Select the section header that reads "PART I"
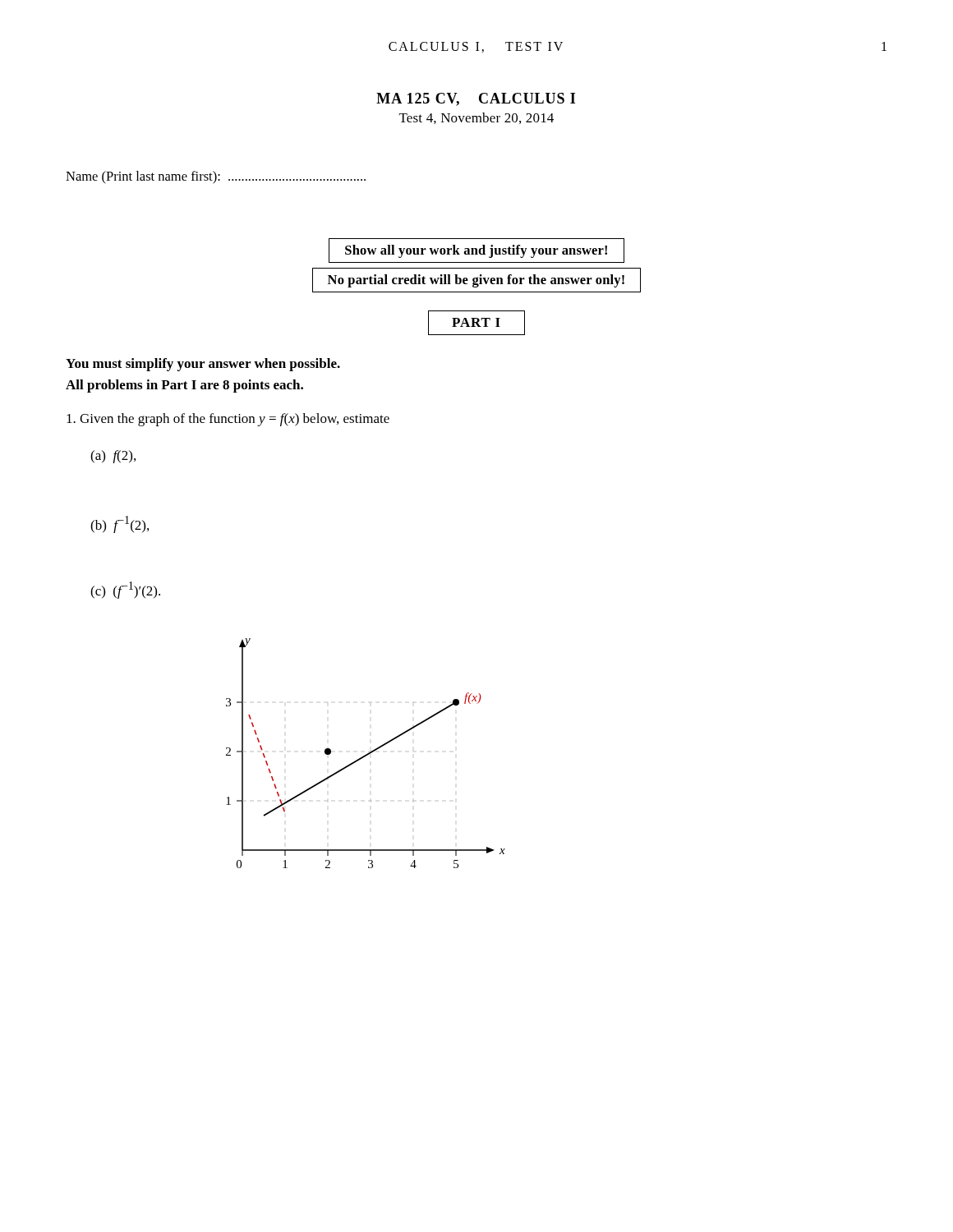The height and width of the screenshot is (1232, 953). coord(476,322)
